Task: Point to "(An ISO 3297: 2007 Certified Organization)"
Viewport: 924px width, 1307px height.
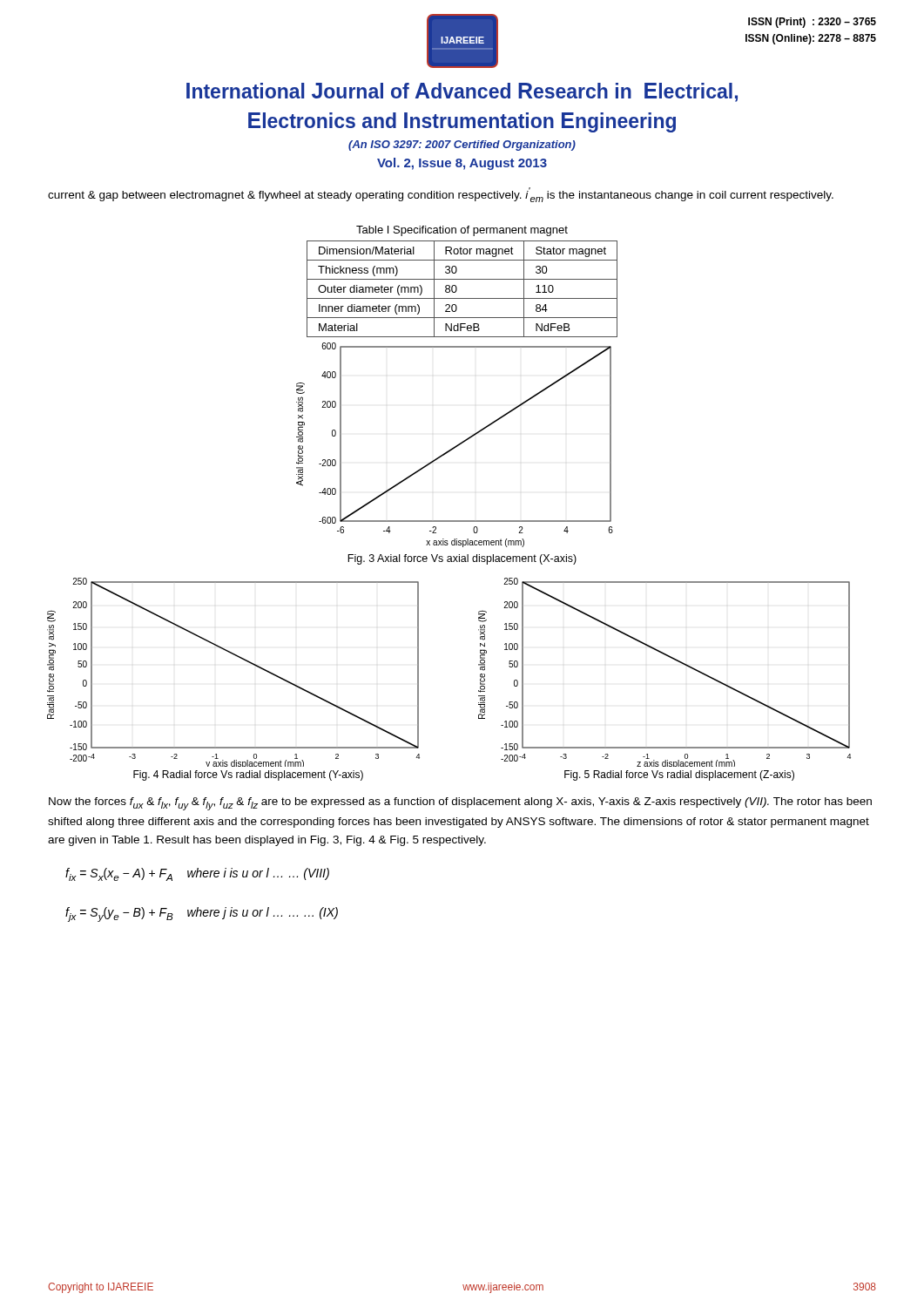Action: pos(462,144)
